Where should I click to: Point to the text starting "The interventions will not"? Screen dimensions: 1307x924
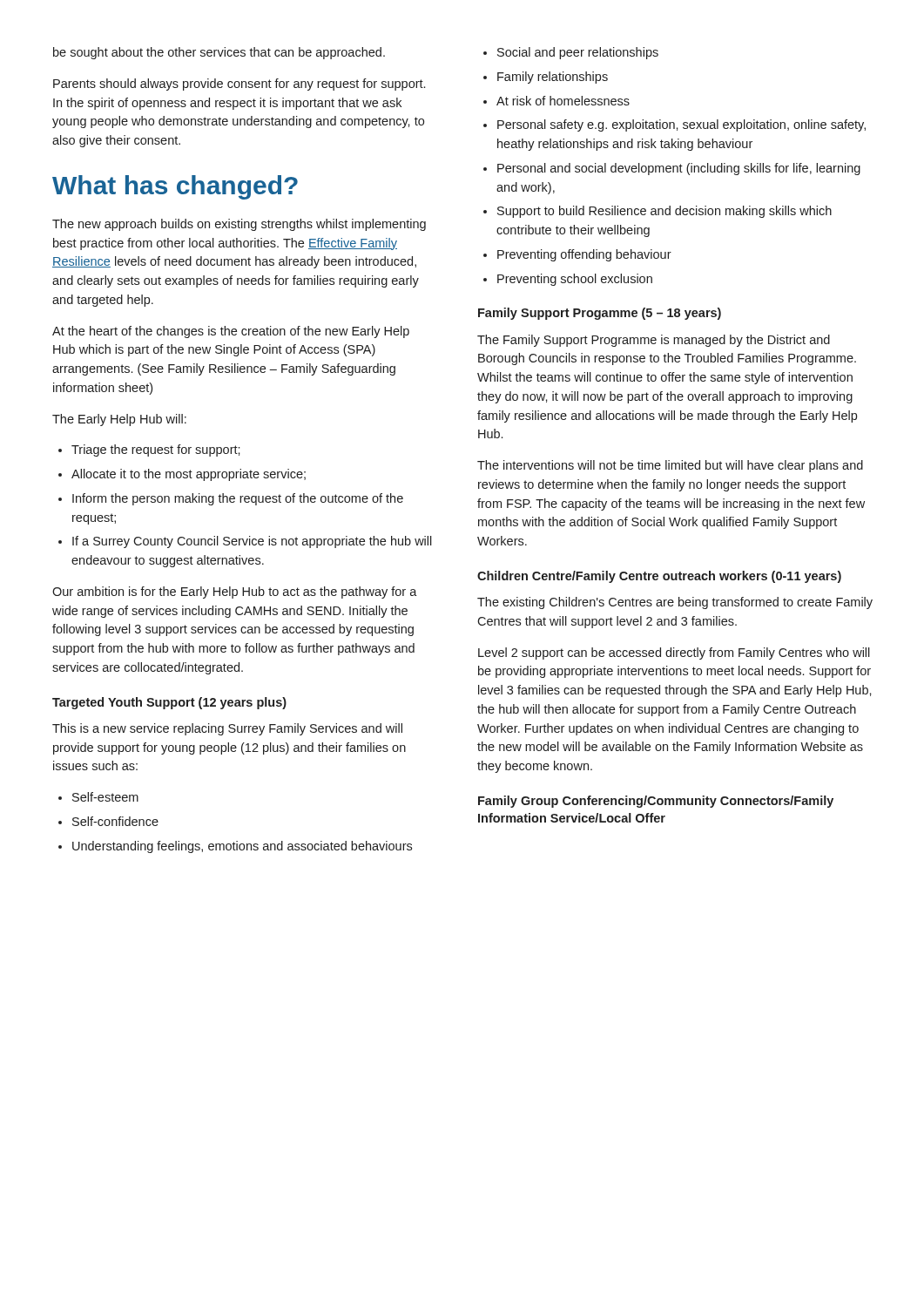pos(675,504)
